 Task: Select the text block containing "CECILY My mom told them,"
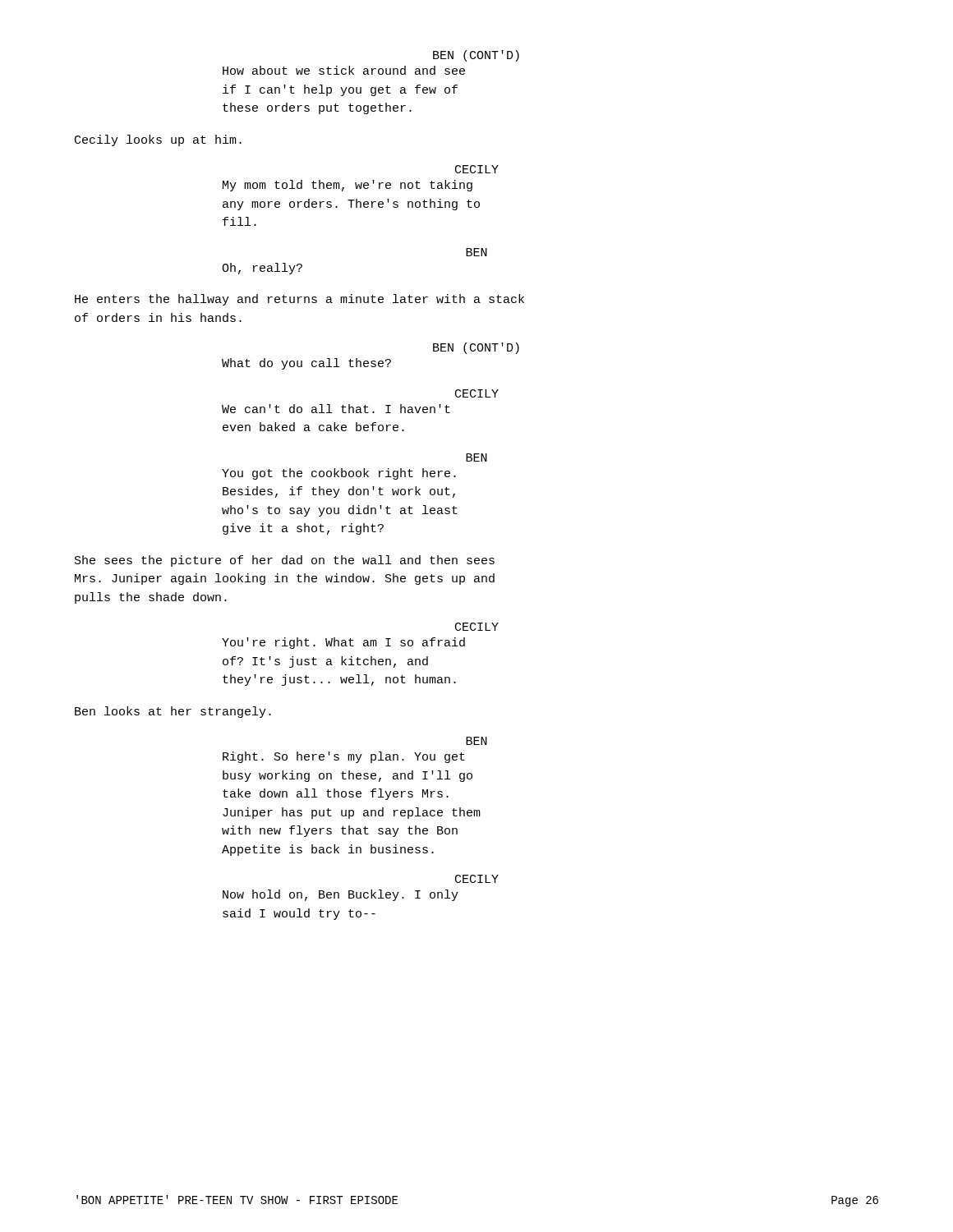coord(476,198)
